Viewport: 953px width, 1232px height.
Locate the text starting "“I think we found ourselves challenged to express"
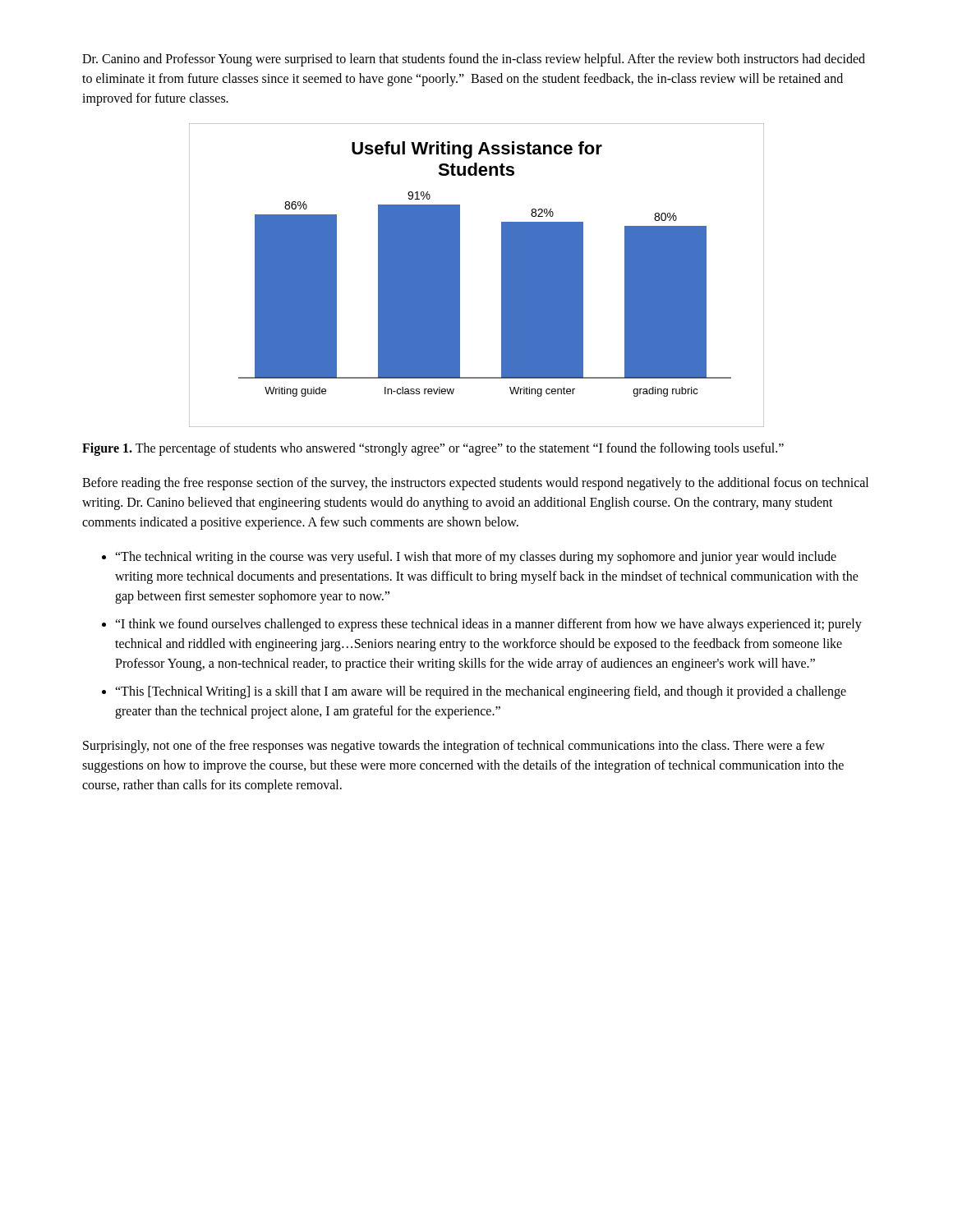488,644
